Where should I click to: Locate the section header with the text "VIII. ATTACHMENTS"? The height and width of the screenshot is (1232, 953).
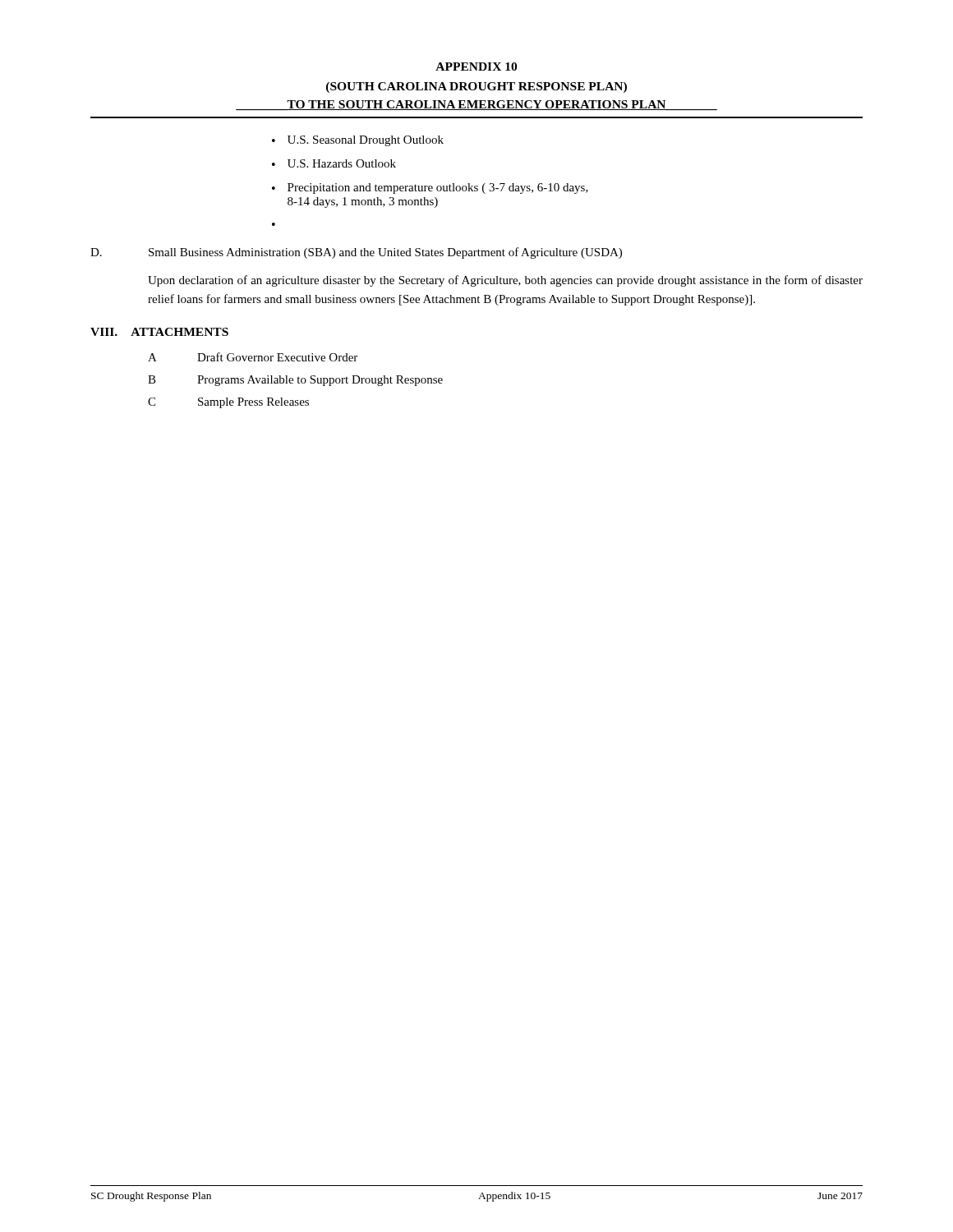(x=159, y=332)
